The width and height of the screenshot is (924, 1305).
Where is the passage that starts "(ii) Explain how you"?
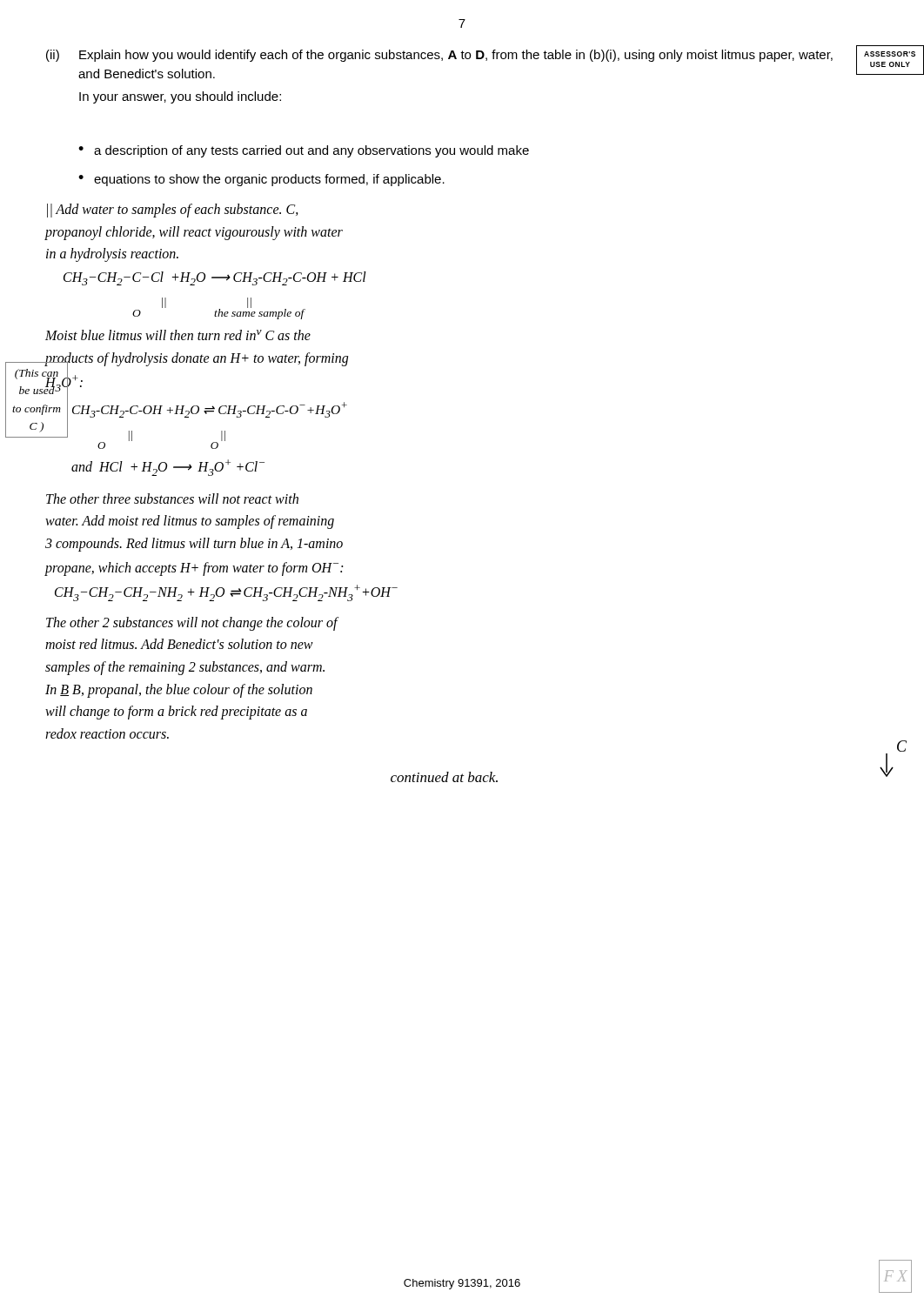click(439, 56)
